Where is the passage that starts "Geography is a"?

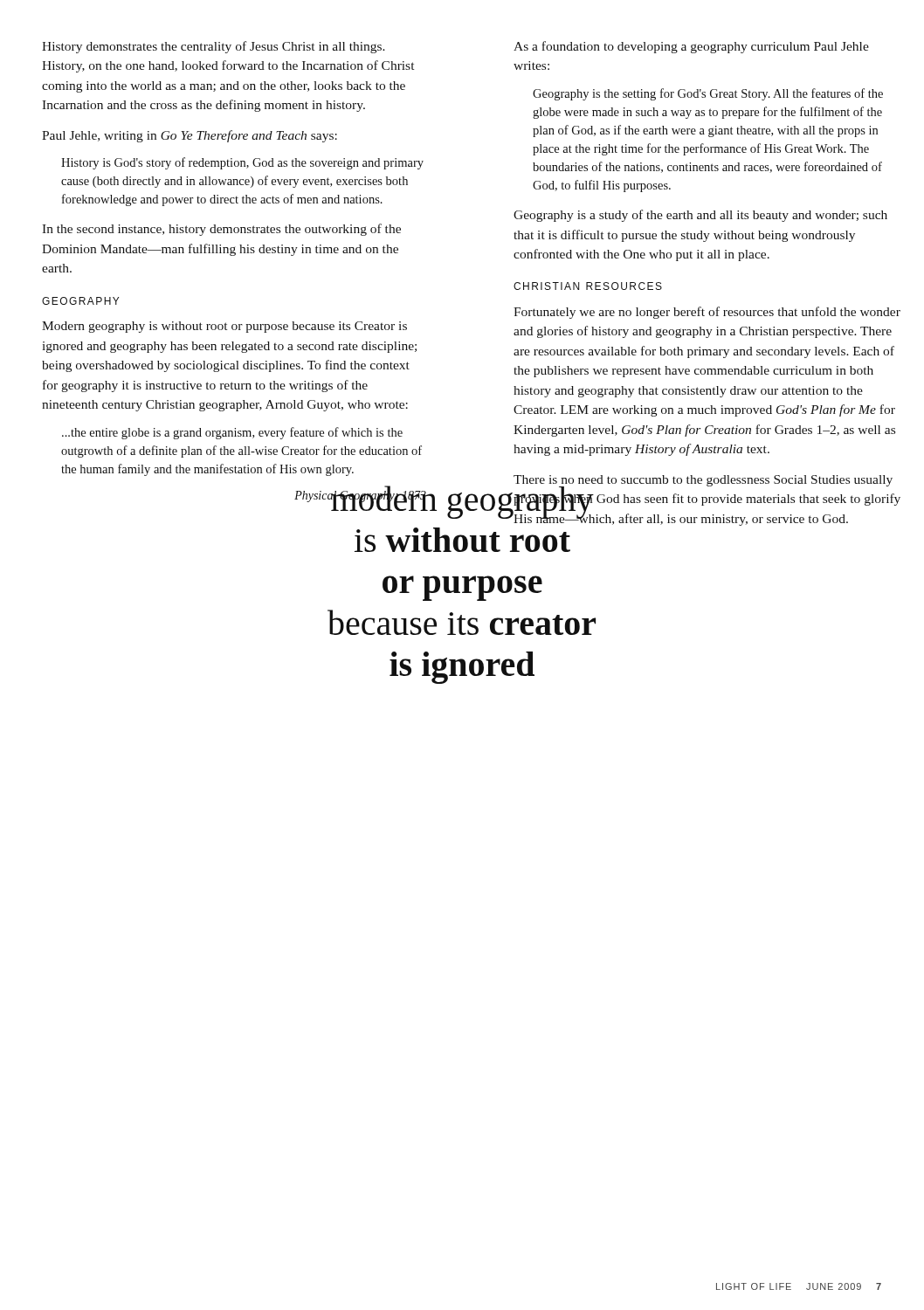point(710,235)
